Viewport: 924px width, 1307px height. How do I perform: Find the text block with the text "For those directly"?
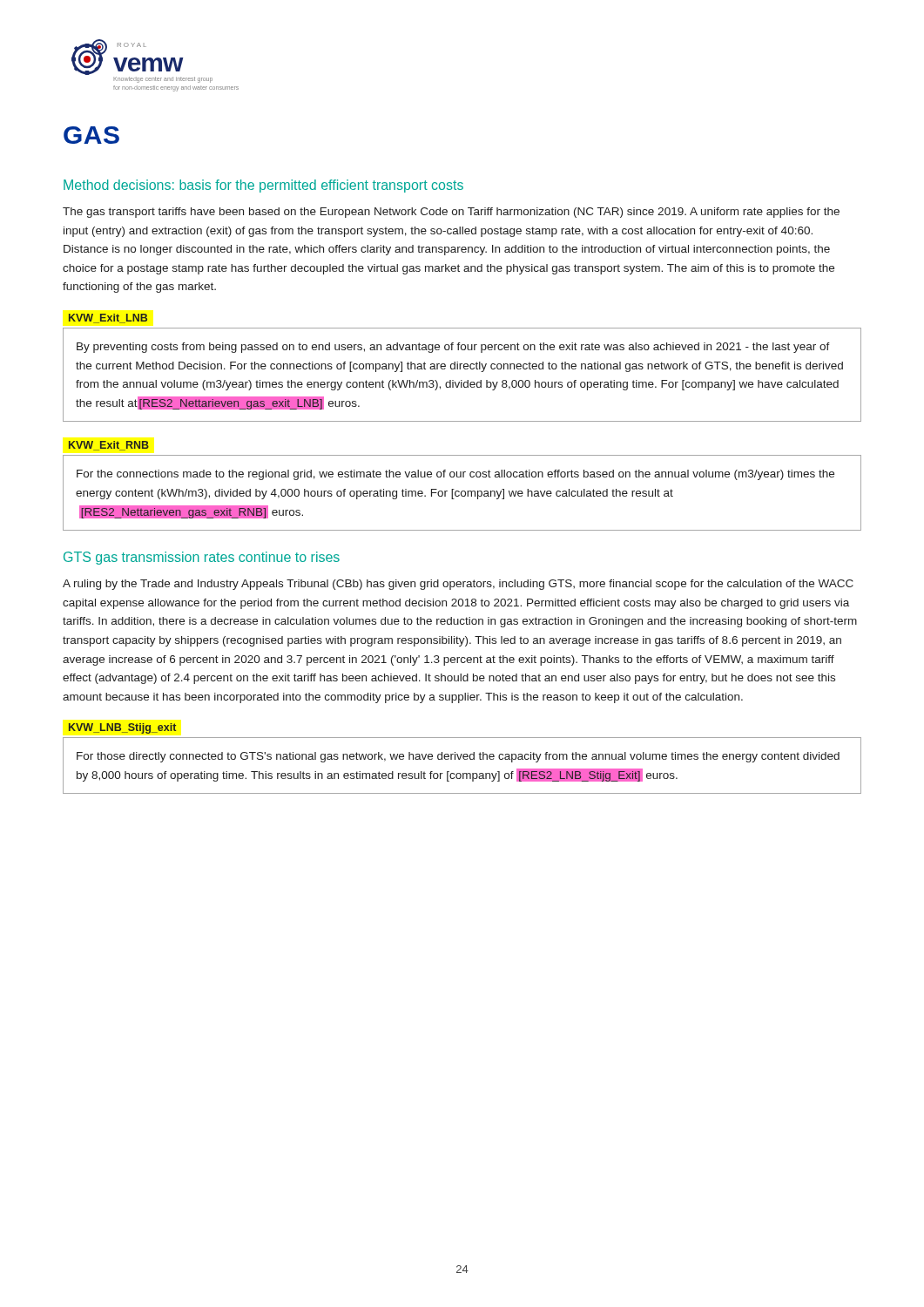click(x=458, y=766)
